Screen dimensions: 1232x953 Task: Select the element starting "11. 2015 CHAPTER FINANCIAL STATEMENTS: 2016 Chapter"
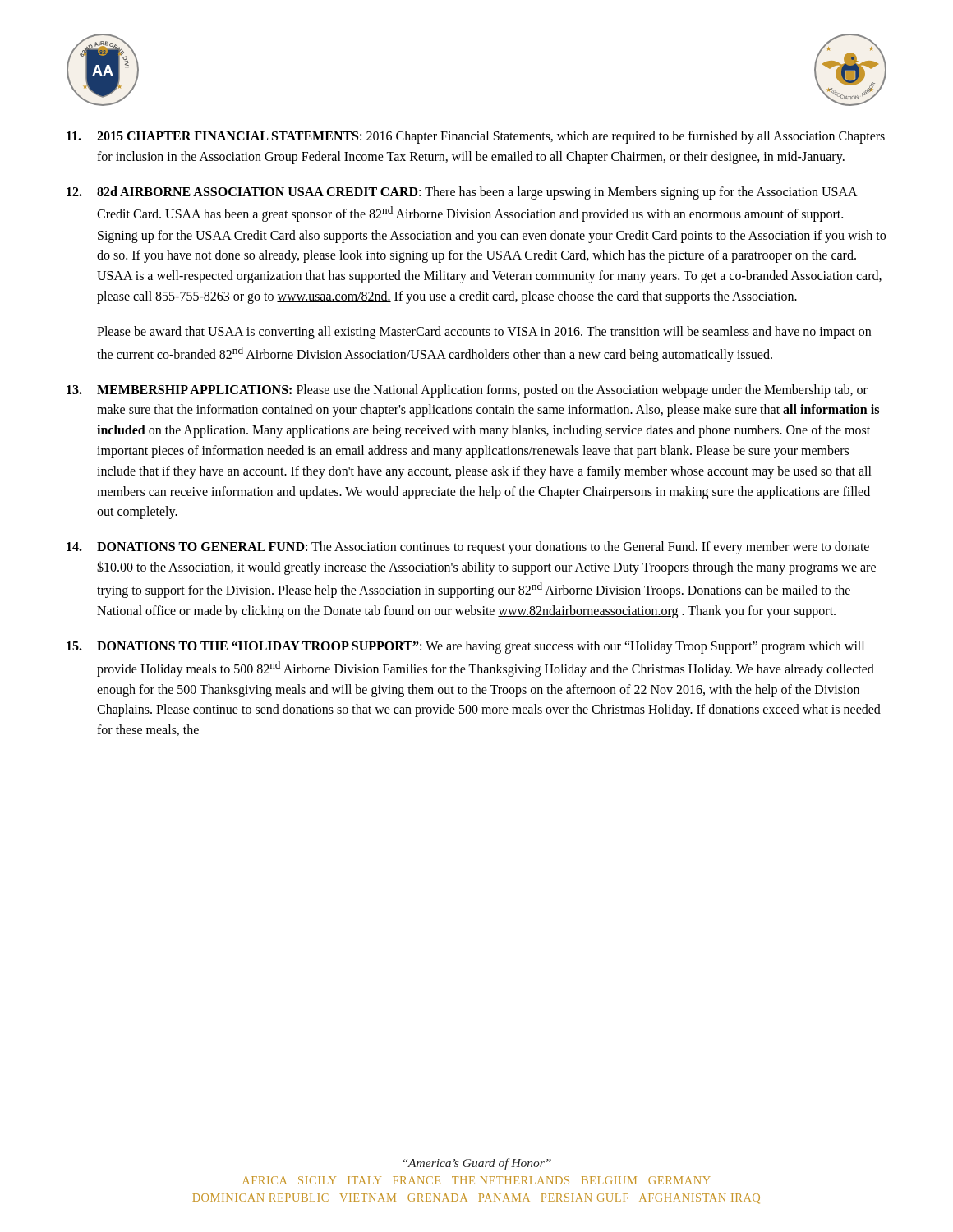476,147
